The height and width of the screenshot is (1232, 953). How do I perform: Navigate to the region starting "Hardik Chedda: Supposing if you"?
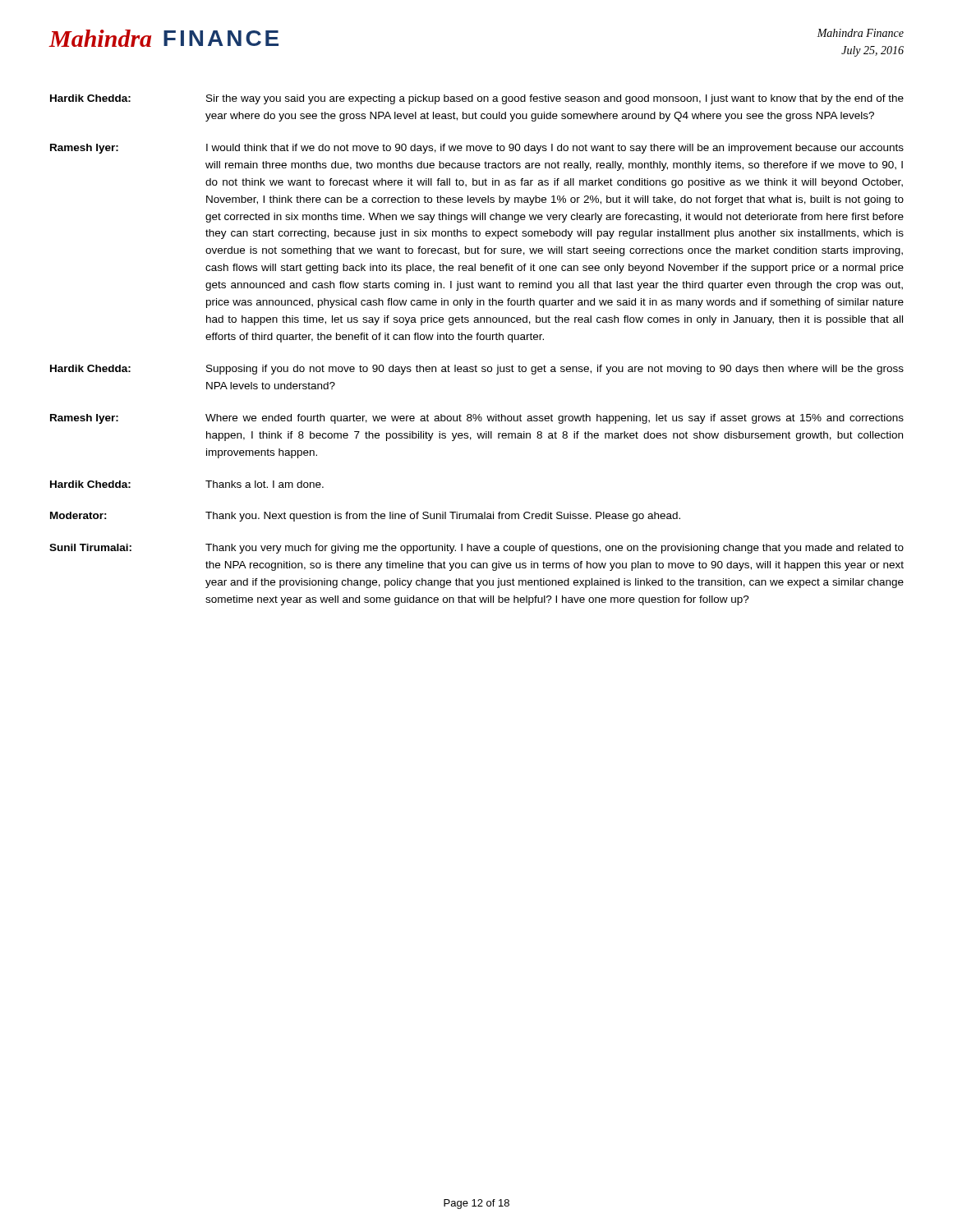click(x=476, y=378)
